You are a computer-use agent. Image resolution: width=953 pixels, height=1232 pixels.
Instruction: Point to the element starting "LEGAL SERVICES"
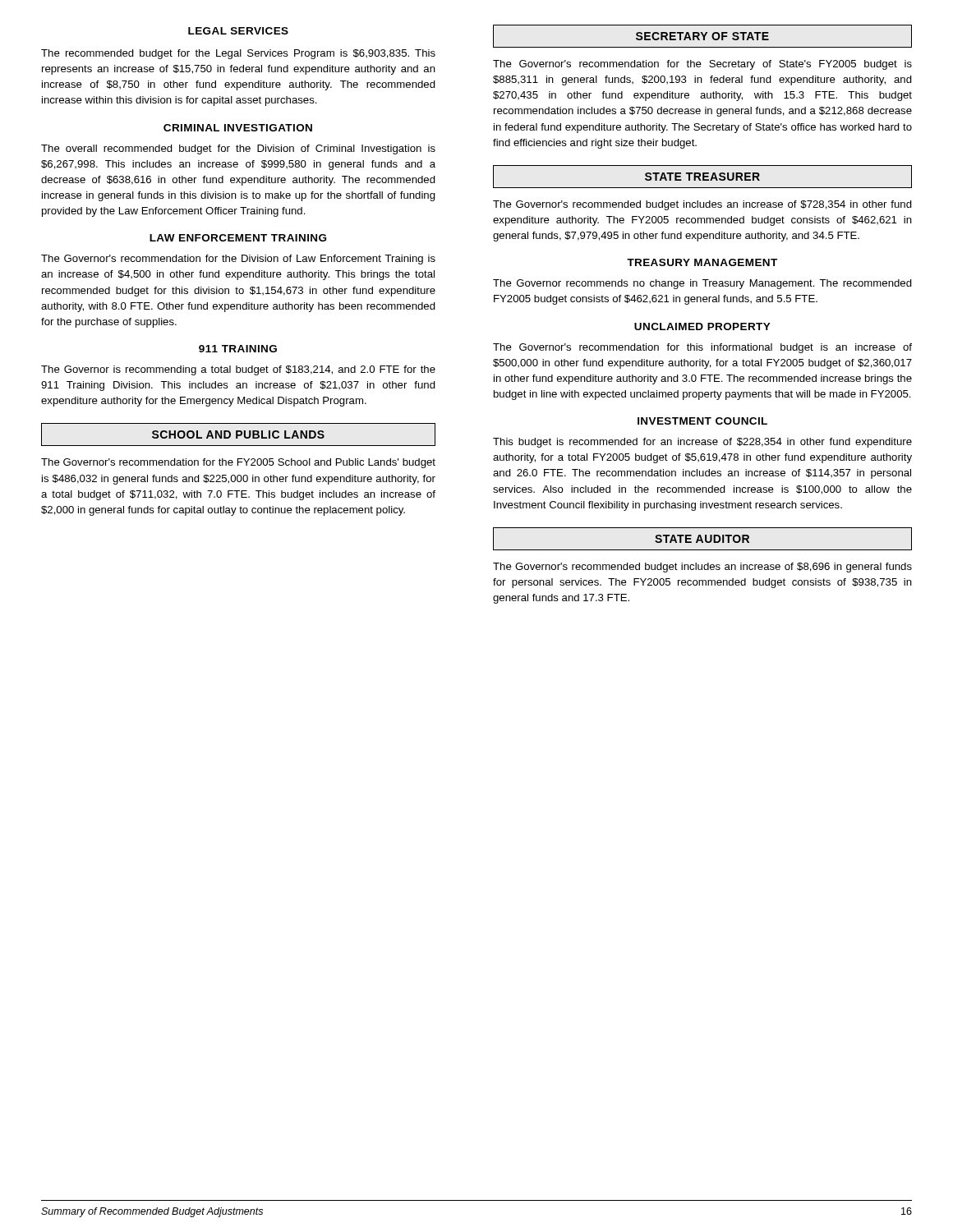click(x=238, y=31)
